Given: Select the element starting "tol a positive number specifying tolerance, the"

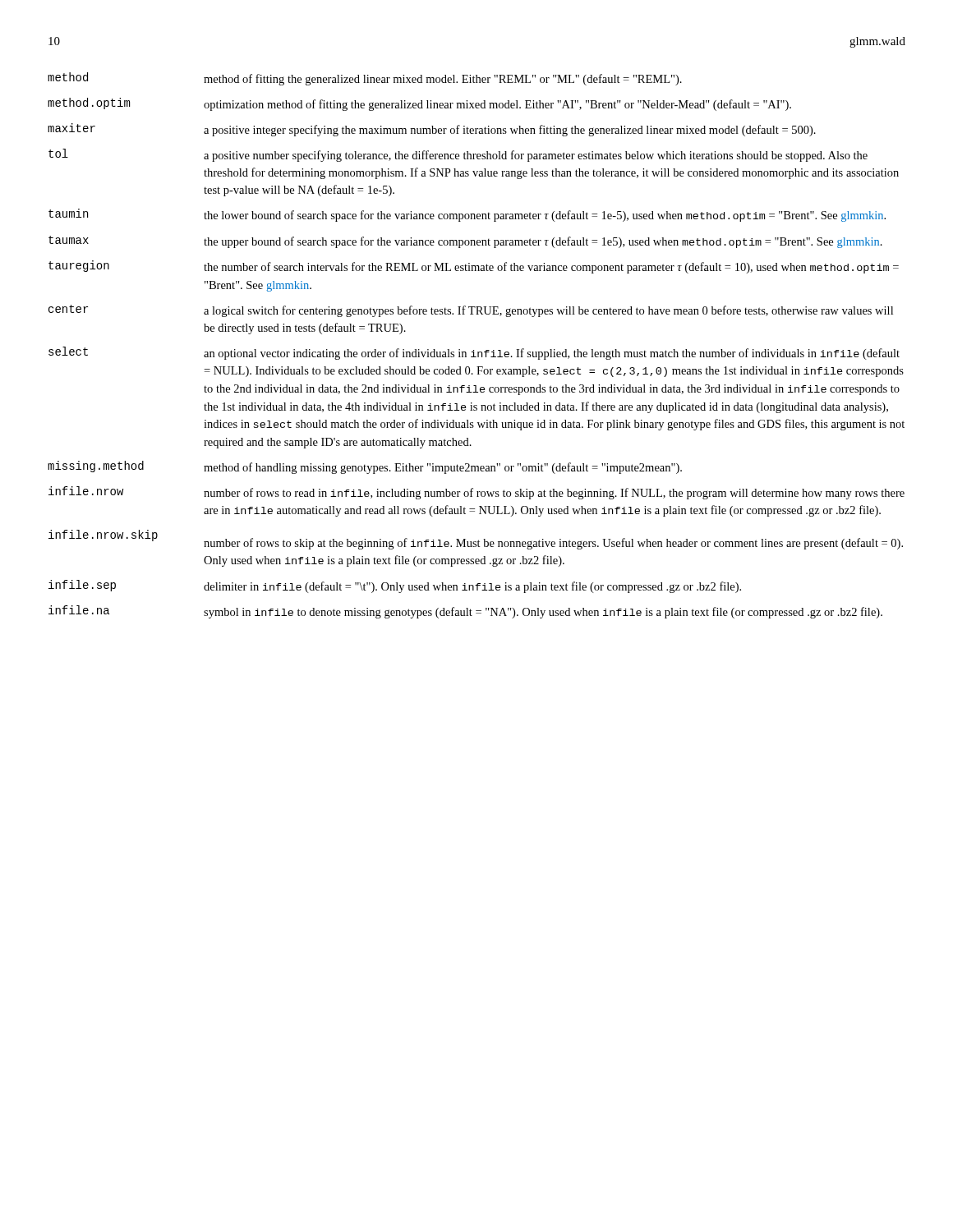Looking at the screenshot, I should point(476,173).
